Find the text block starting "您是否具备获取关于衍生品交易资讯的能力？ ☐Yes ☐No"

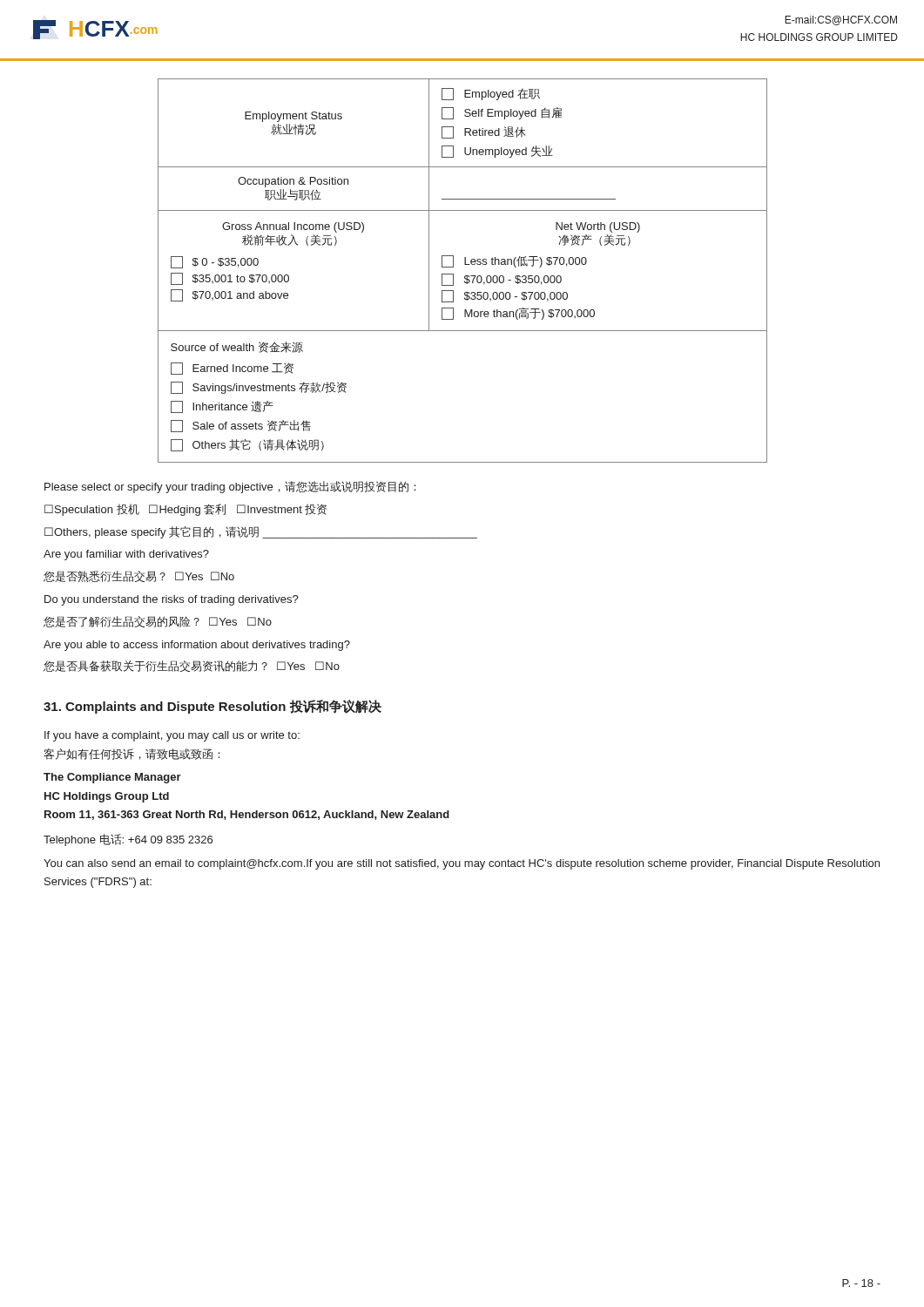point(192,666)
